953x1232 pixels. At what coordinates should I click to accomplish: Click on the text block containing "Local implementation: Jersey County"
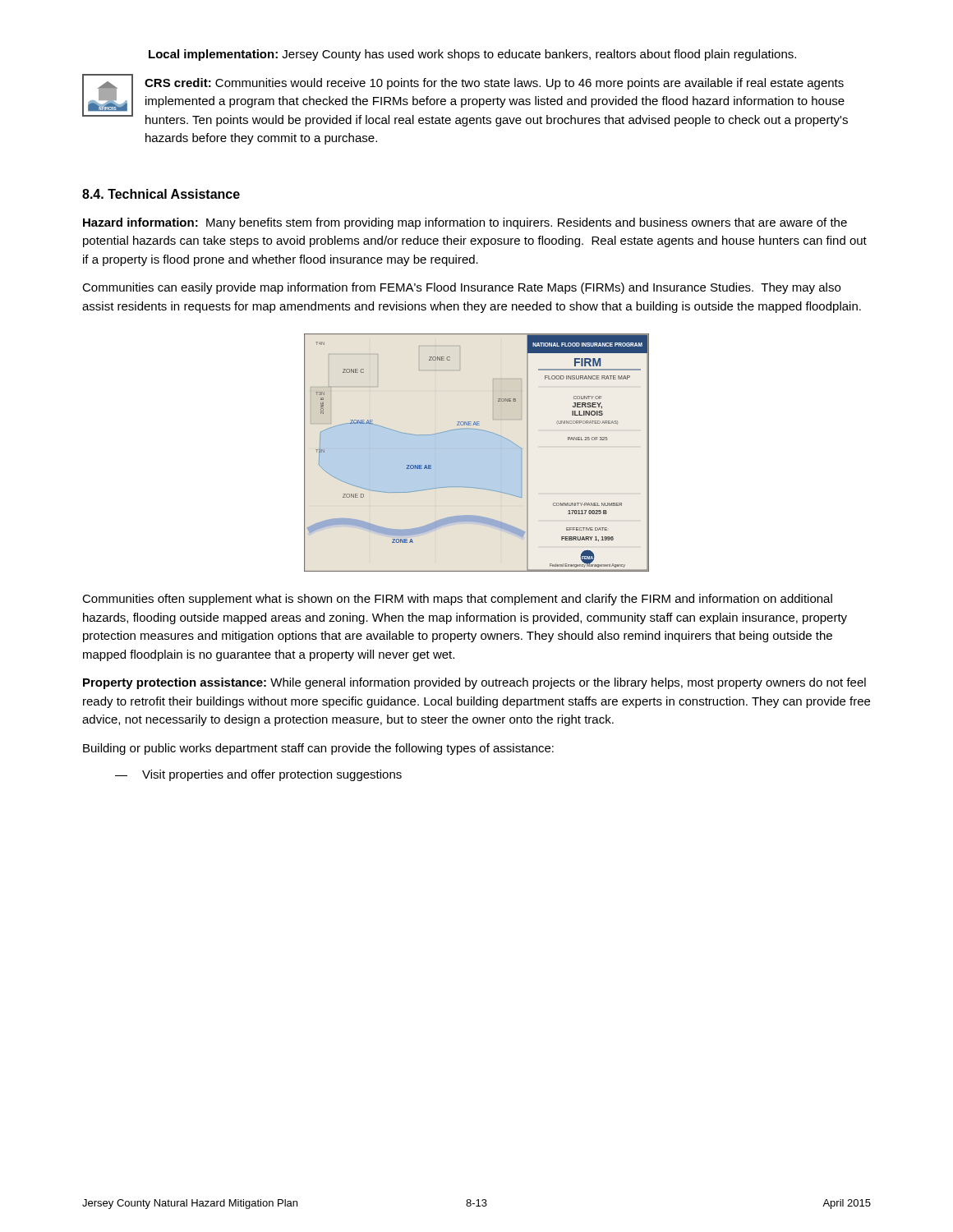click(473, 54)
